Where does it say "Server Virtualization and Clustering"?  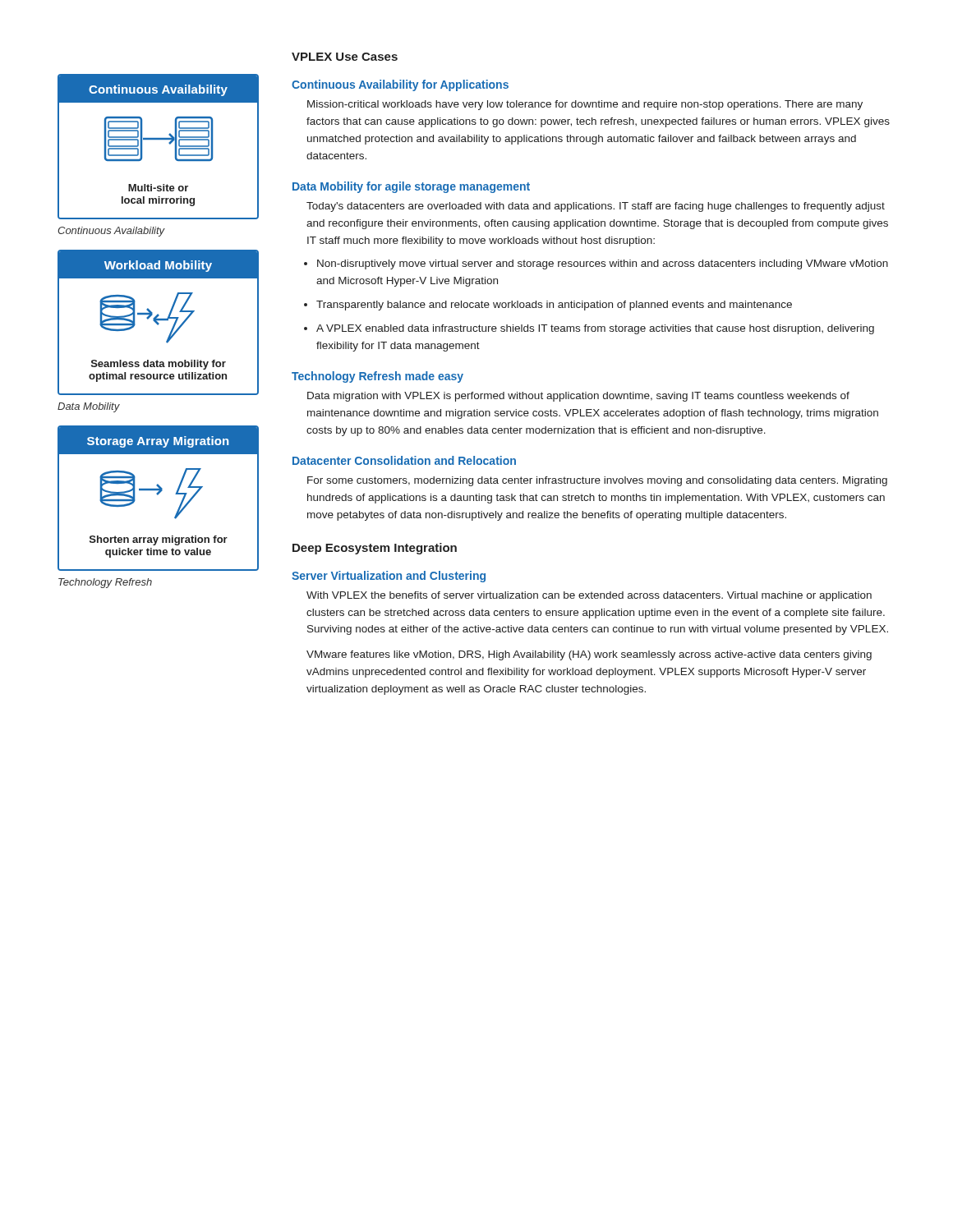389,575
